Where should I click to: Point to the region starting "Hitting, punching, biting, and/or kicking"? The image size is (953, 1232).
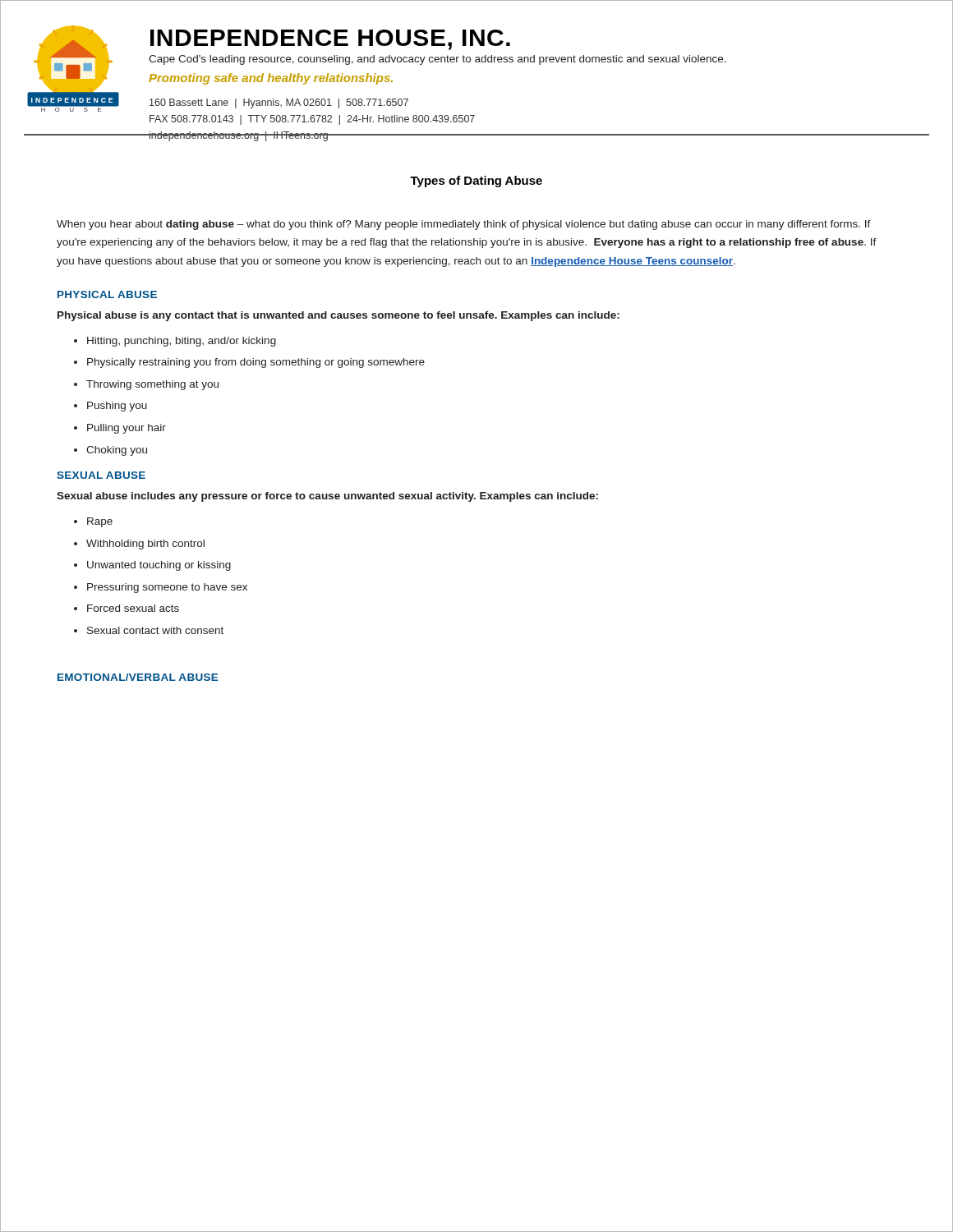(x=181, y=340)
